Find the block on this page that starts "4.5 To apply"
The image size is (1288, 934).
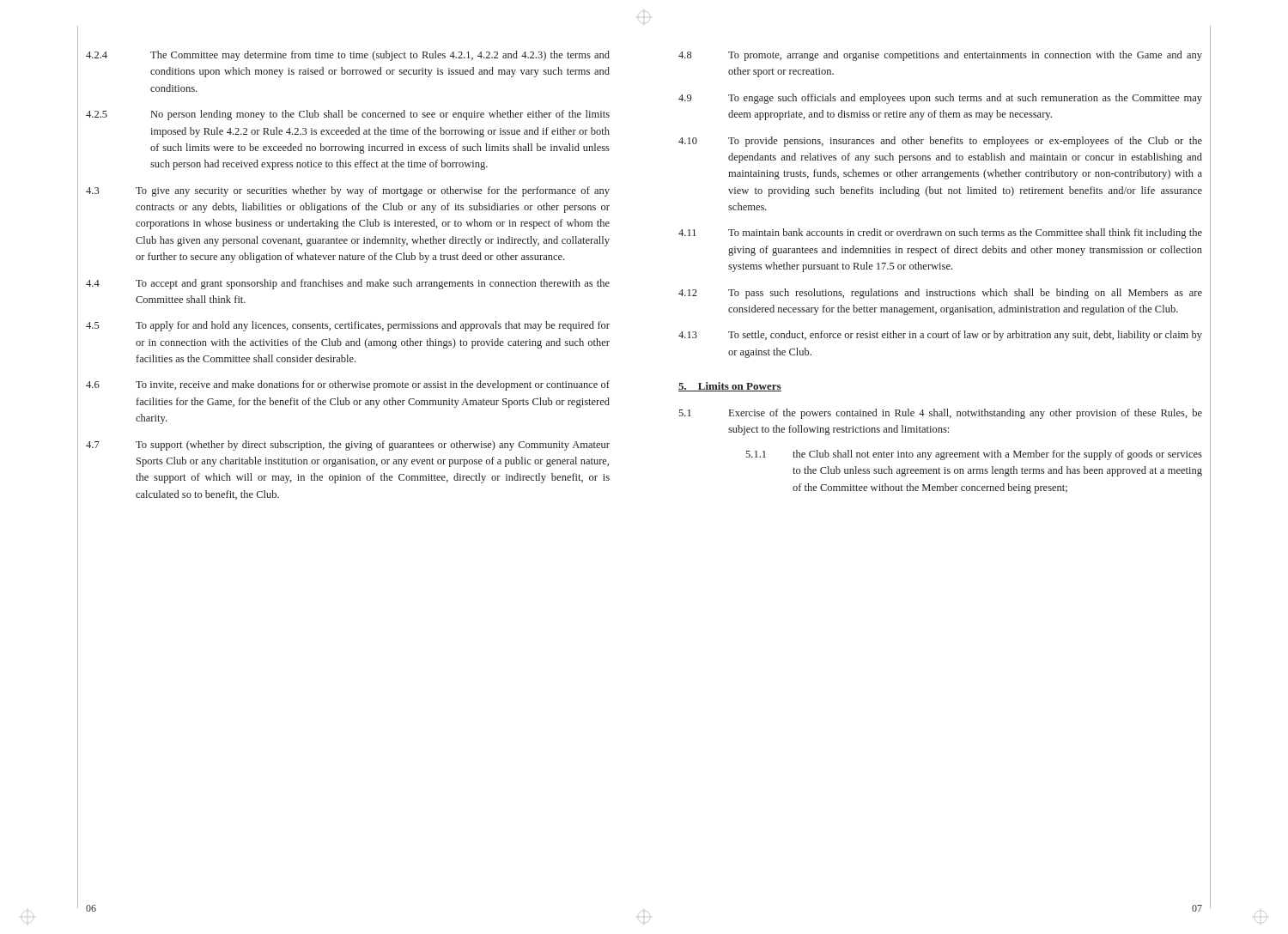[348, 343]
